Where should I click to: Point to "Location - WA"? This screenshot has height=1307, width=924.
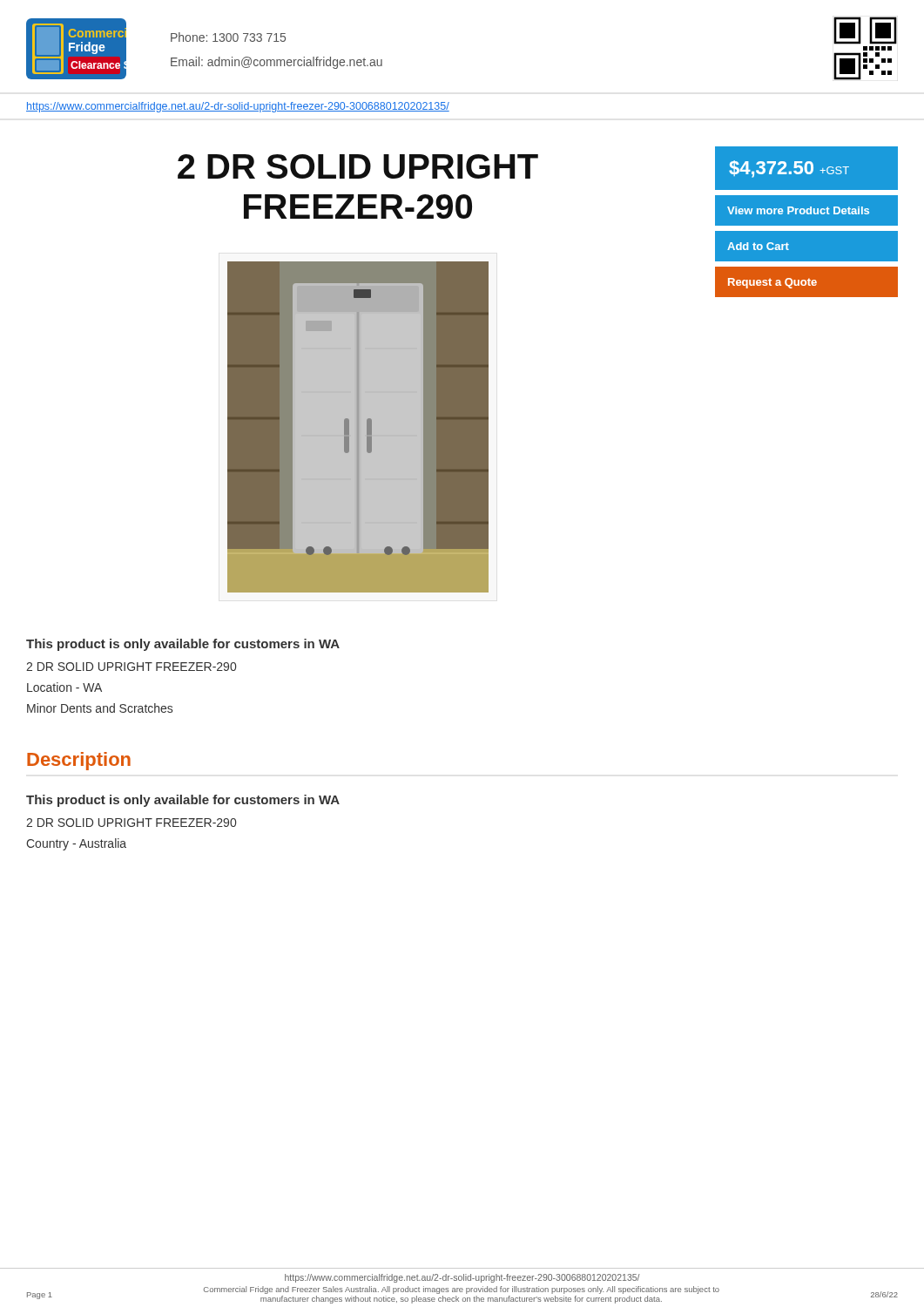[x=64, y=687]
